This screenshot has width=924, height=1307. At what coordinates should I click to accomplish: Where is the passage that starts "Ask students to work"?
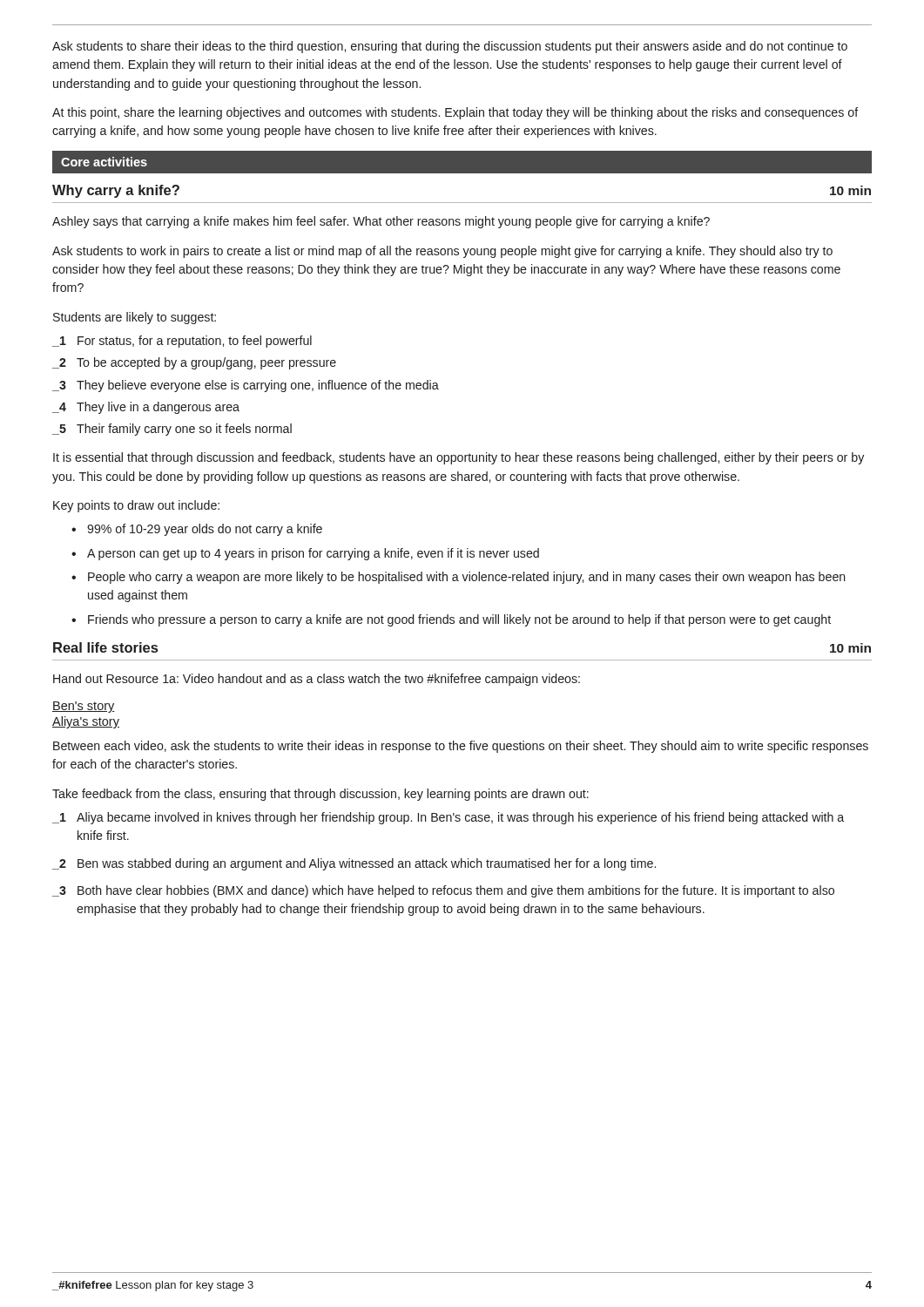(x=447, y=269)
